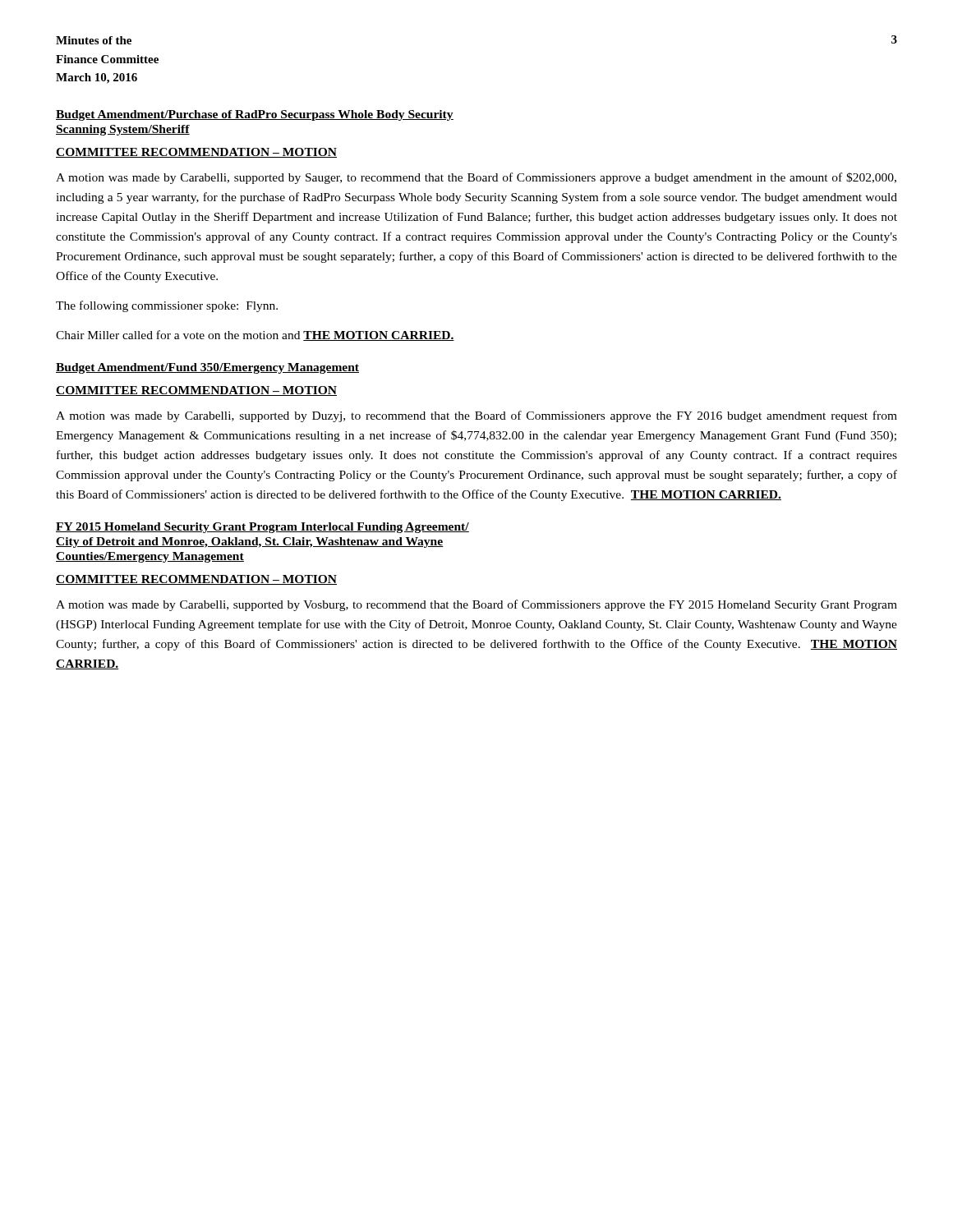Click where it says "Budget Amendment/Fund 350/Emergency Management"
The width and height of the screenshot is (953, 1232).
[207, 366]
